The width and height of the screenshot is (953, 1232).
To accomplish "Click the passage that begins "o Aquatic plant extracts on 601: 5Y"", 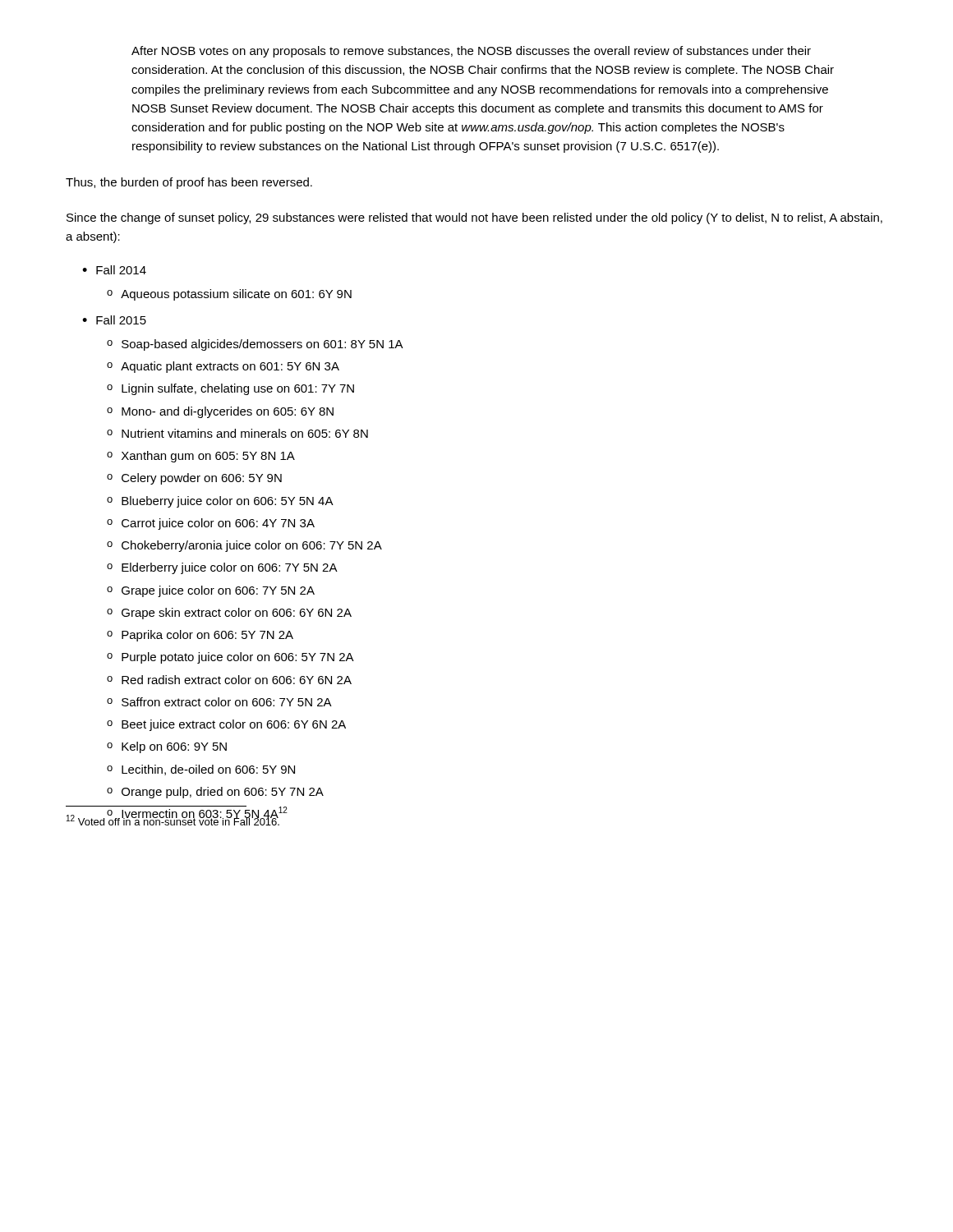I will (x=223, y=366).
